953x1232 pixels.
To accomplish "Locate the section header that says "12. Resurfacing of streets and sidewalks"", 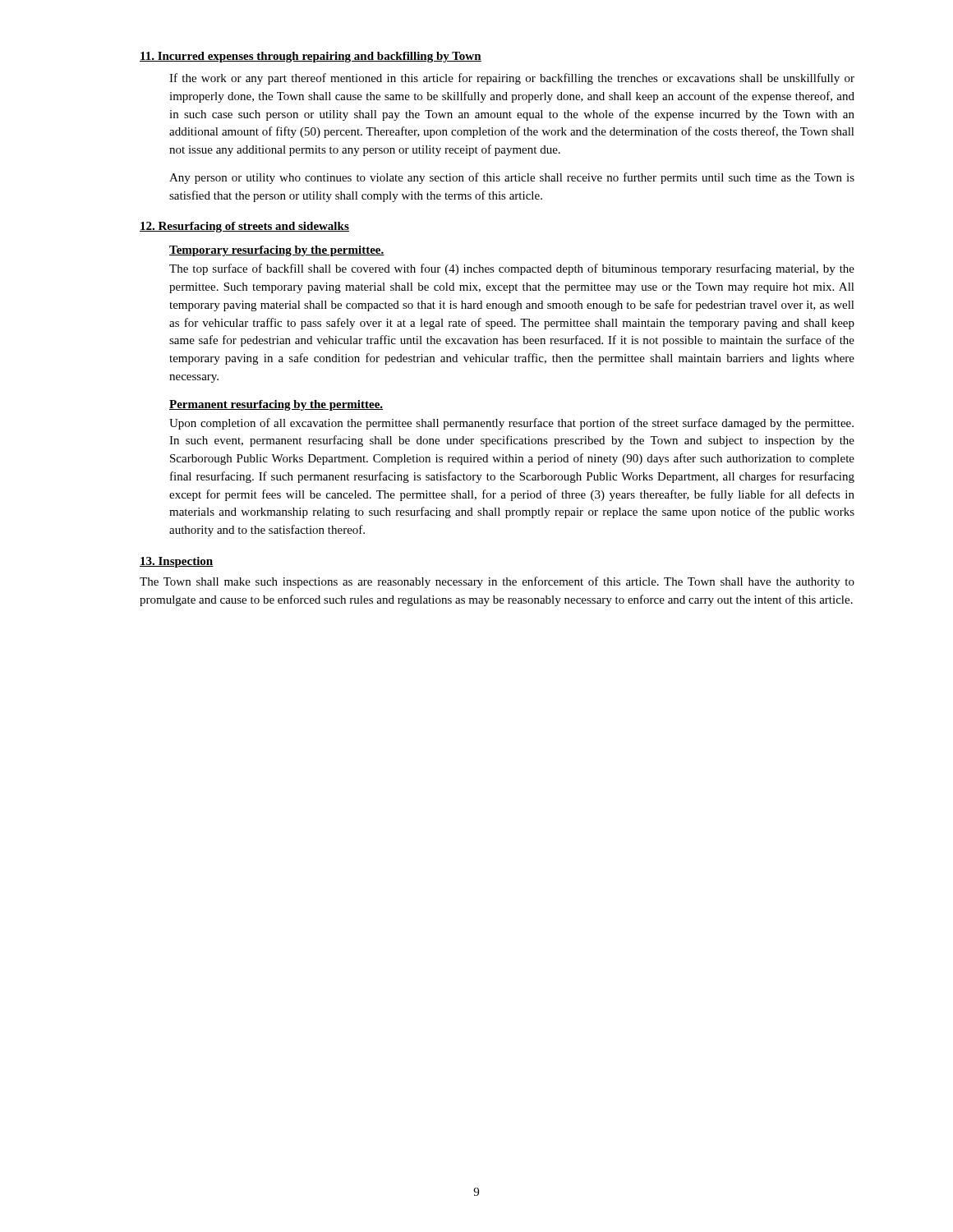I will point(244,226).
